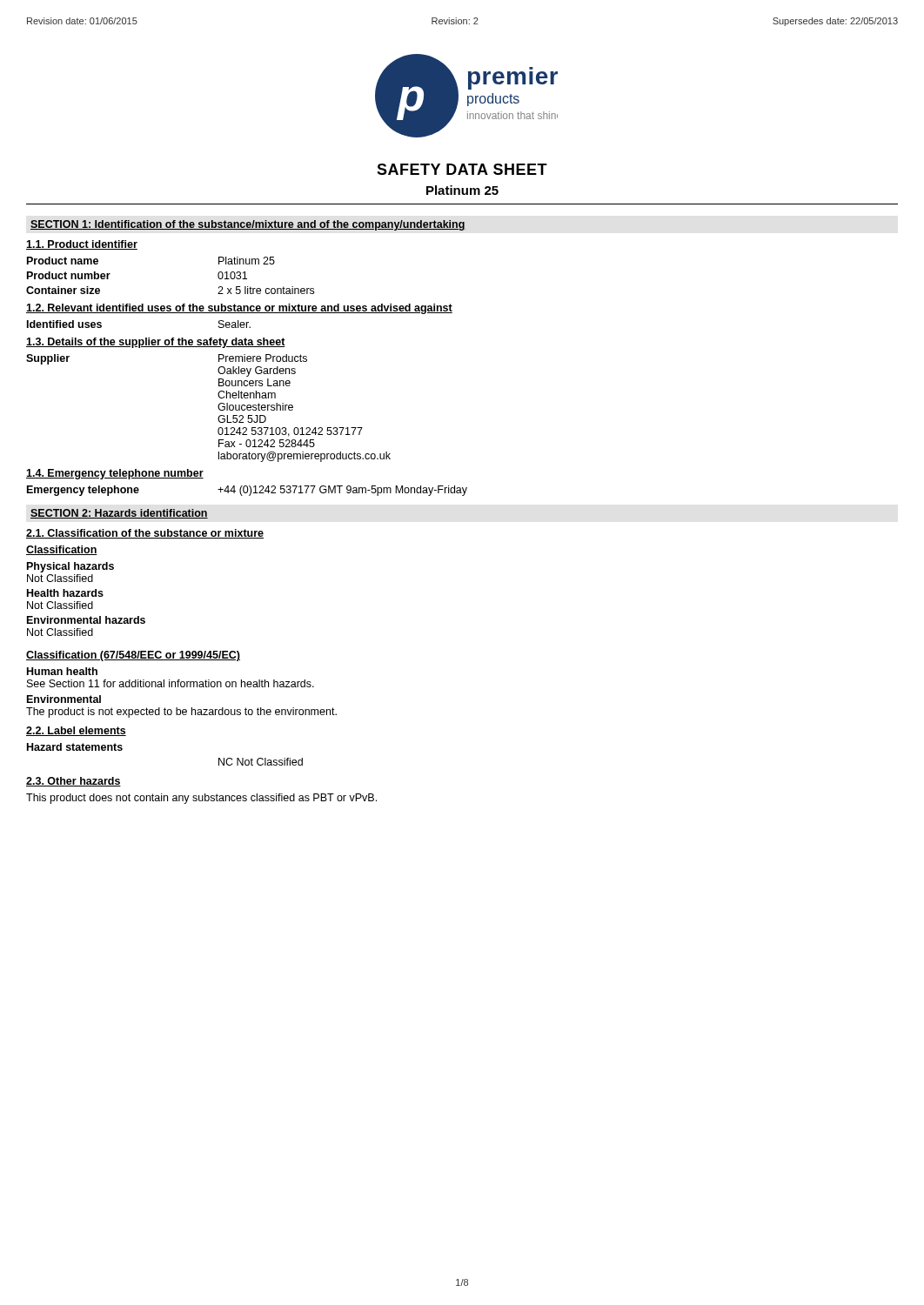Find the region starting "Platinum 25"
This screenshot has height=1305, width=924.
tap(462, 190)
